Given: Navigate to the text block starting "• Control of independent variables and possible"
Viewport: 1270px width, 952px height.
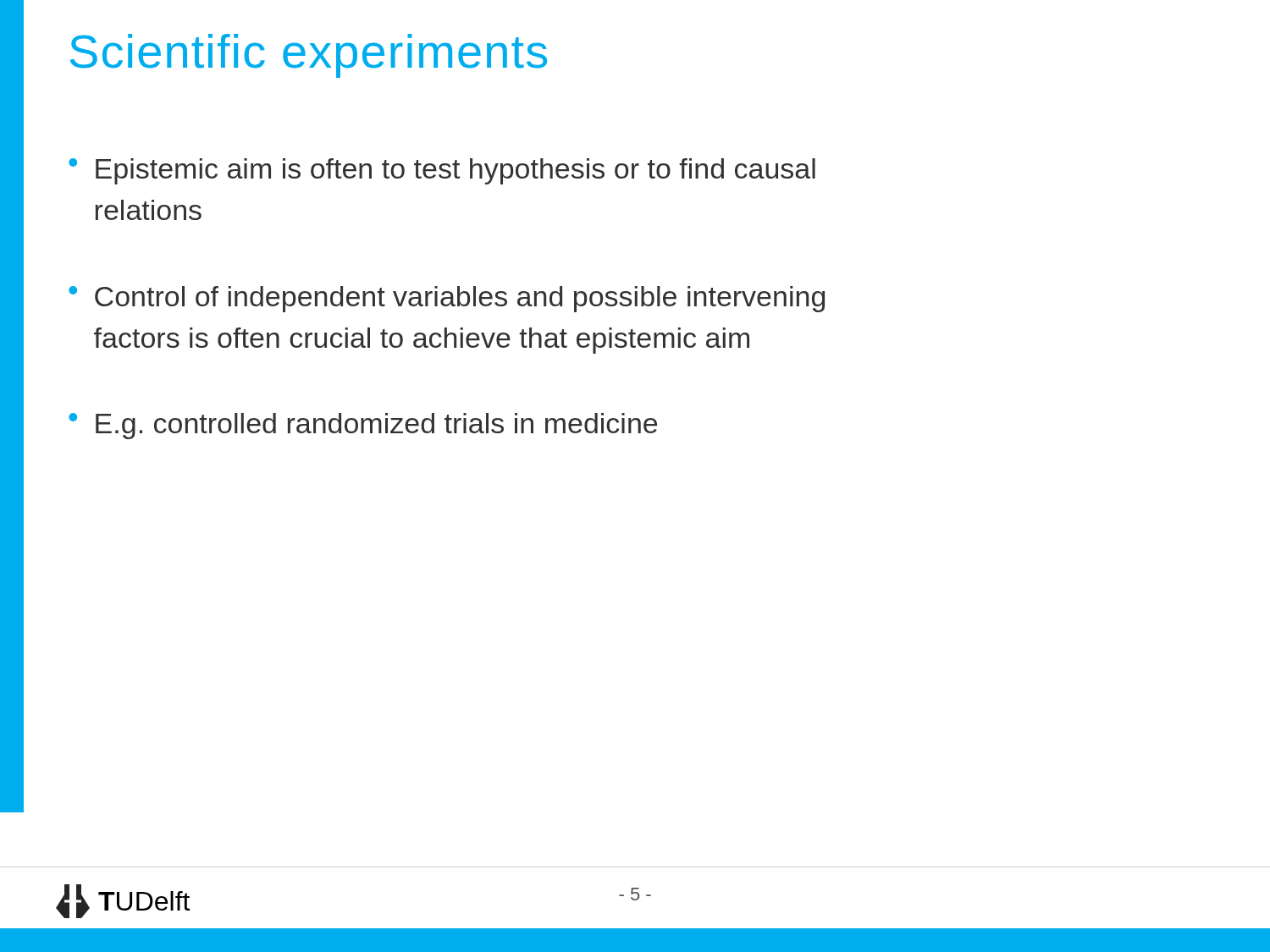Looking at the screenshot, I should 447,317.
